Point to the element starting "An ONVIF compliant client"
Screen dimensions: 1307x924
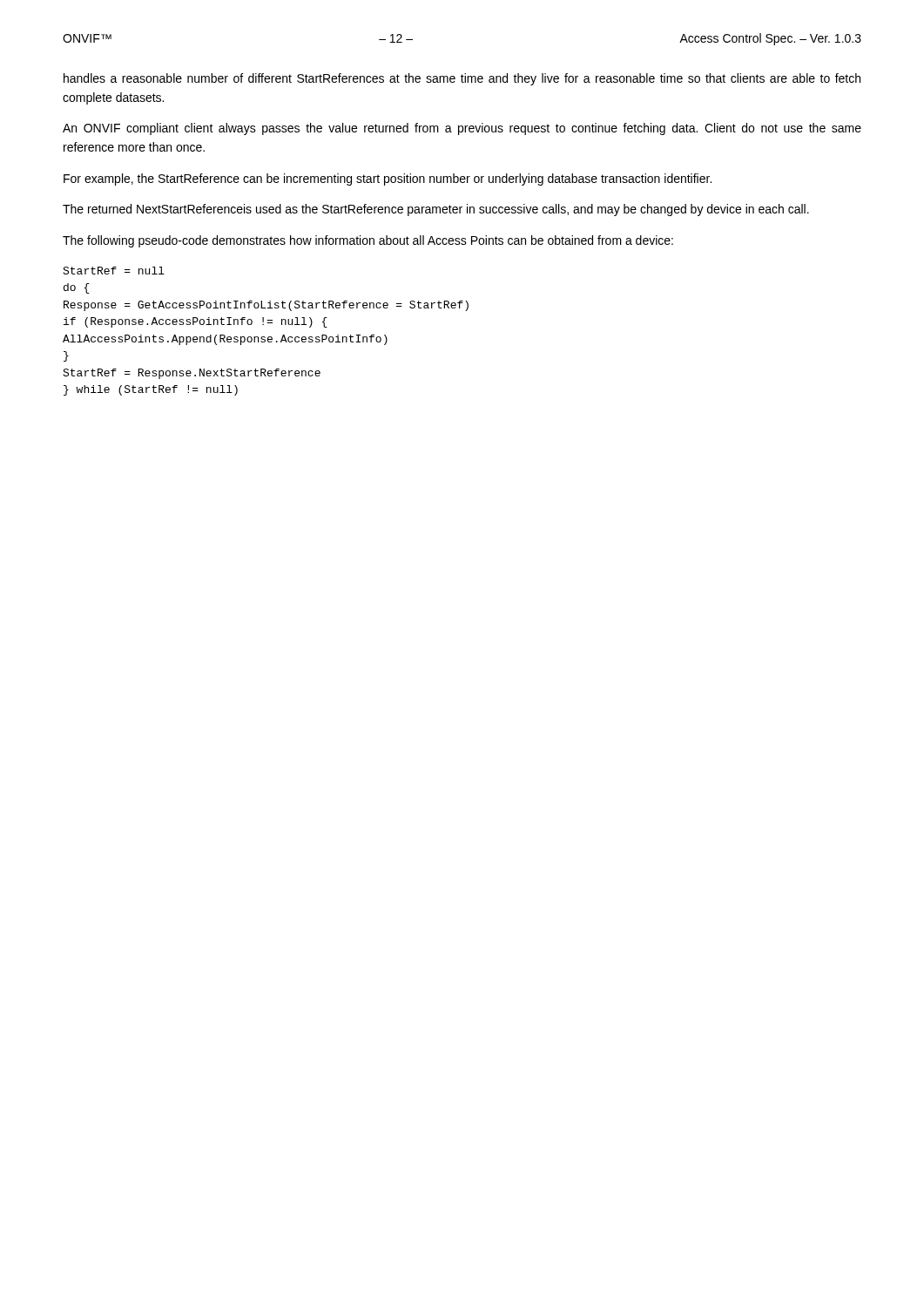tap(462, 139)
